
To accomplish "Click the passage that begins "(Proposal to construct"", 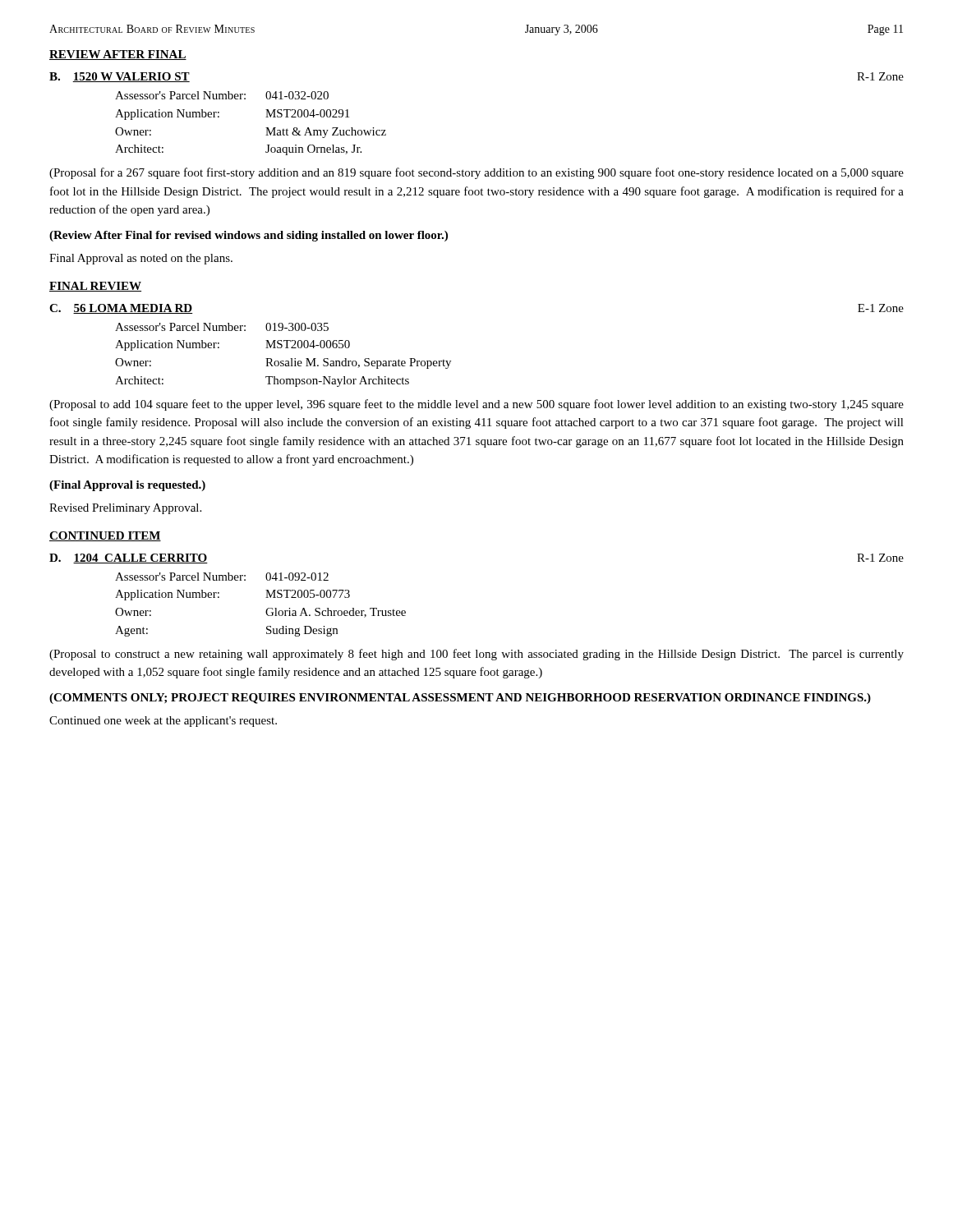I will point(476,663).
